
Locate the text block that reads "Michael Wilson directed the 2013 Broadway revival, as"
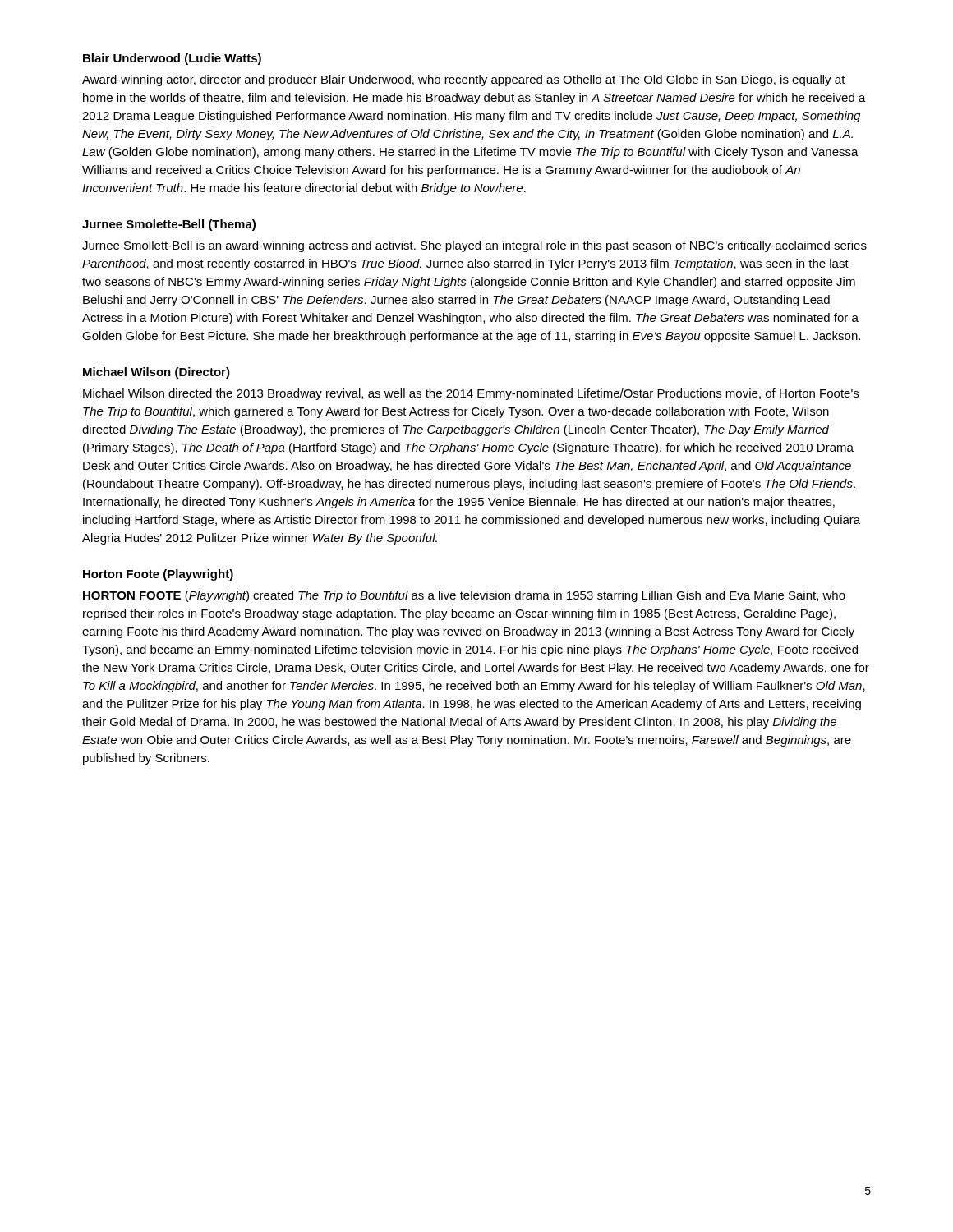(471, 465)
